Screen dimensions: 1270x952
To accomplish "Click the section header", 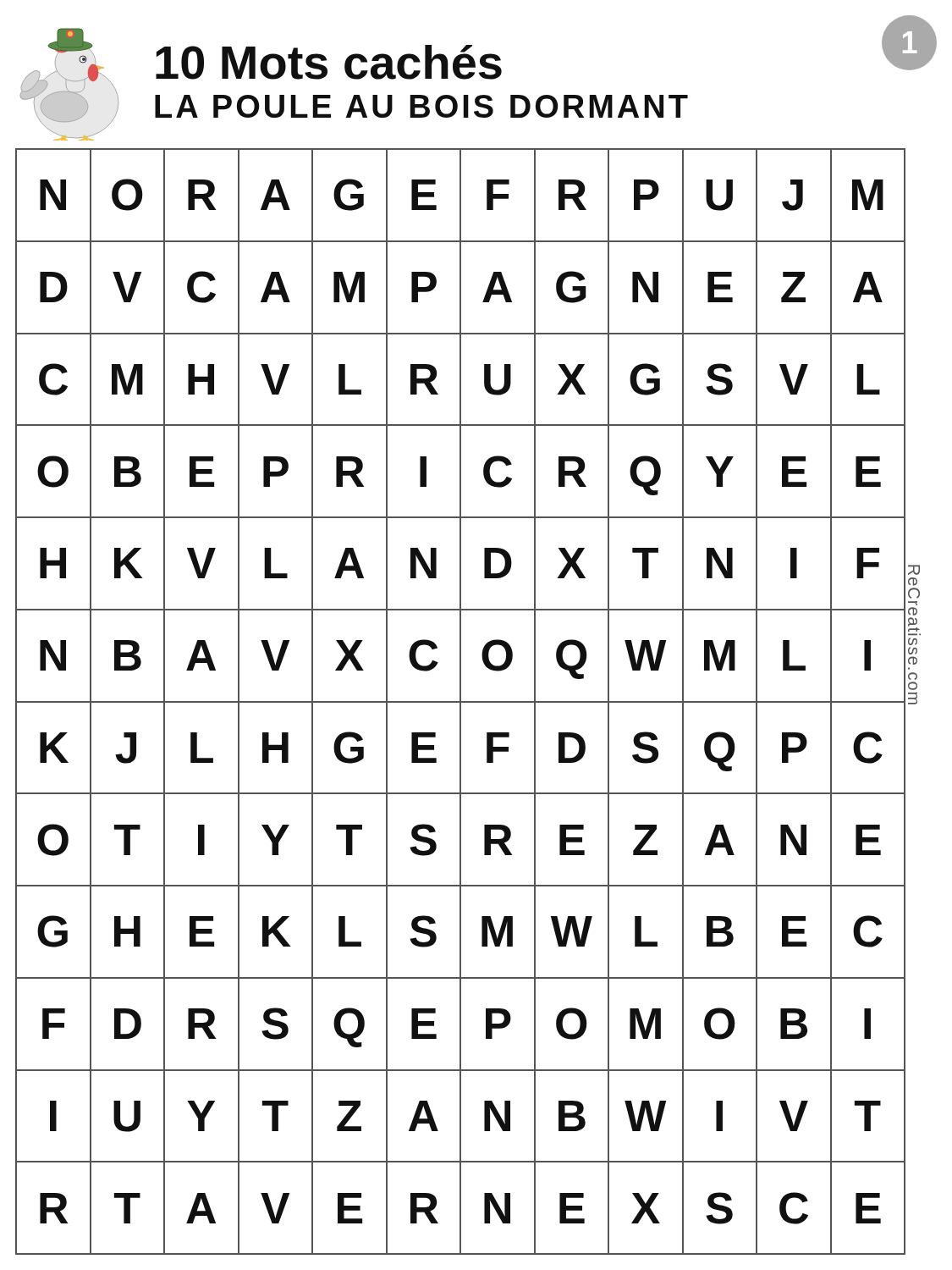I will tap(422, 107).
